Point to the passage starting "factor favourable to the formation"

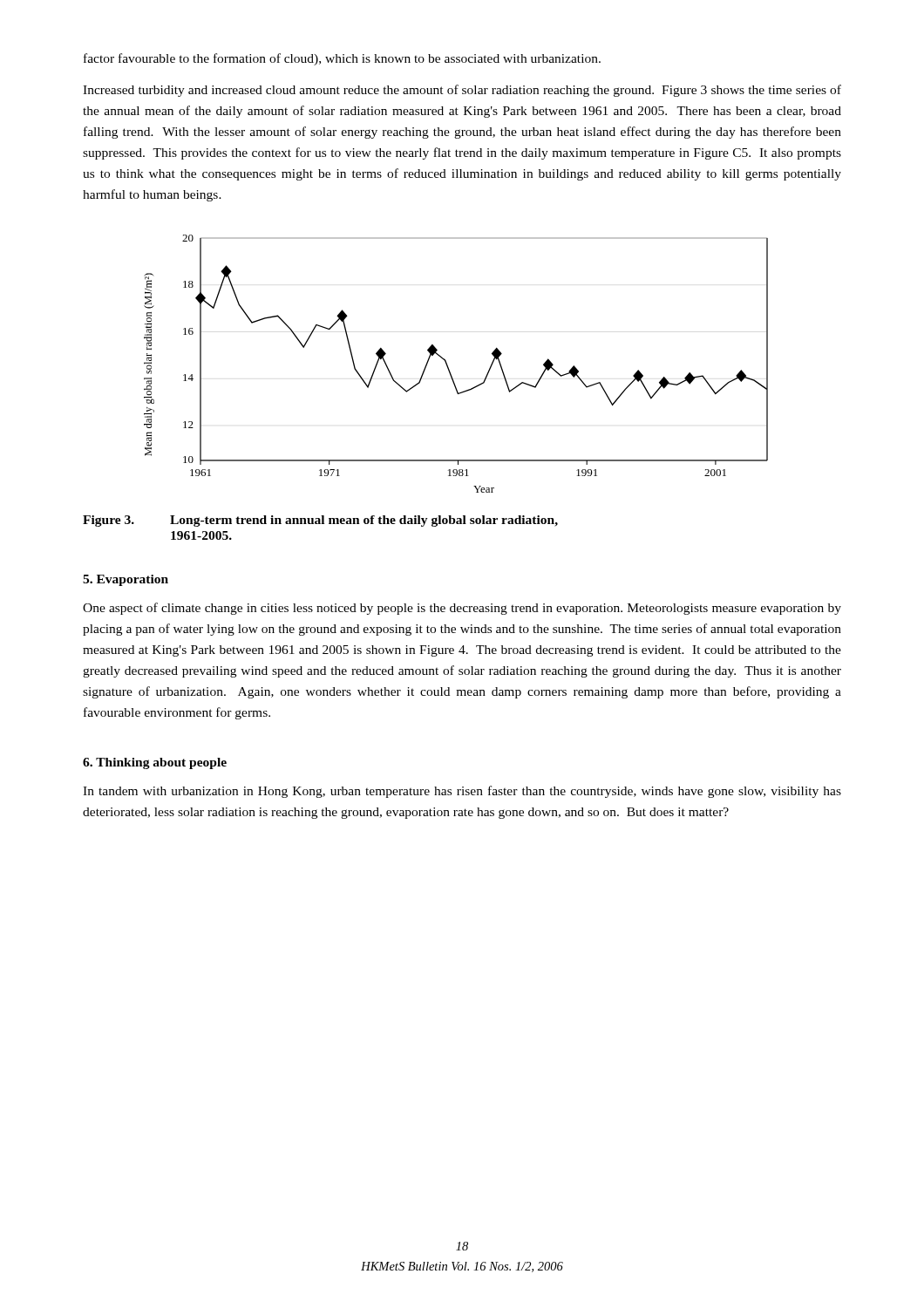coord(462,58)
